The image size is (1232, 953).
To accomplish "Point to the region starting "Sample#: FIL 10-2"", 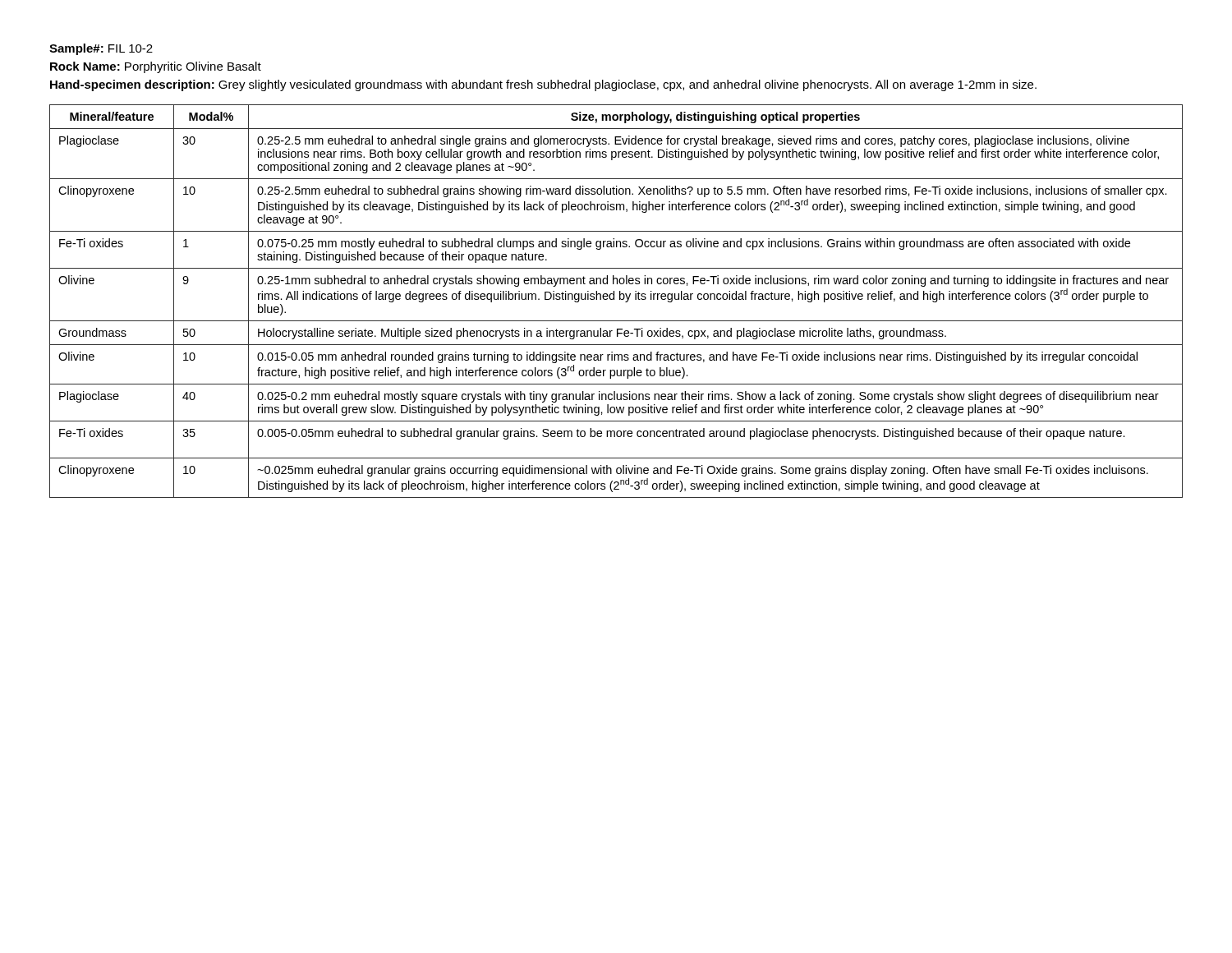I will click(x=101, y=49).
